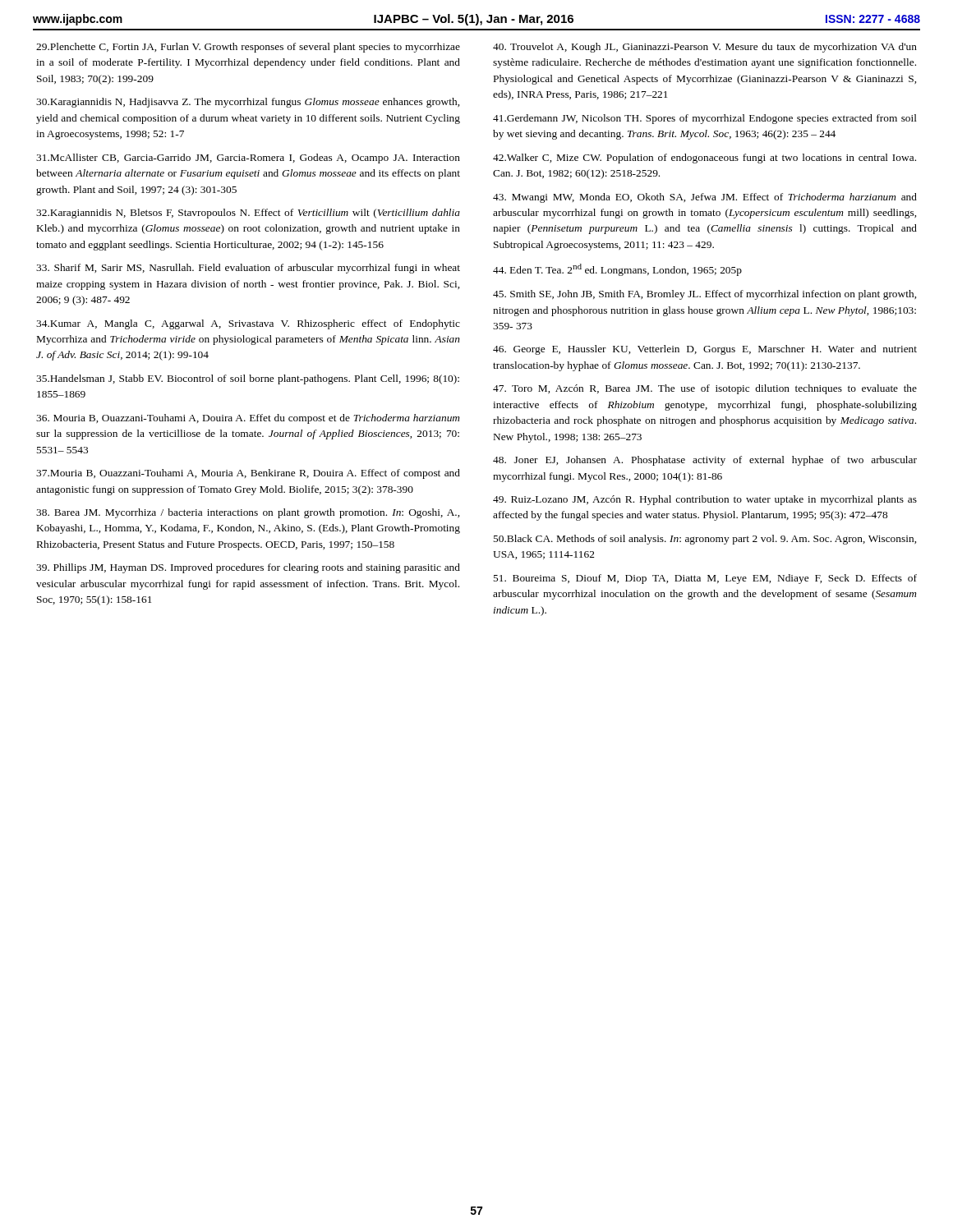Viewport: 953px width, 1232px height.
Task: Locate the block of text that opens with "45. Smith SE, John JB,"
Action: tap(705, 310)
